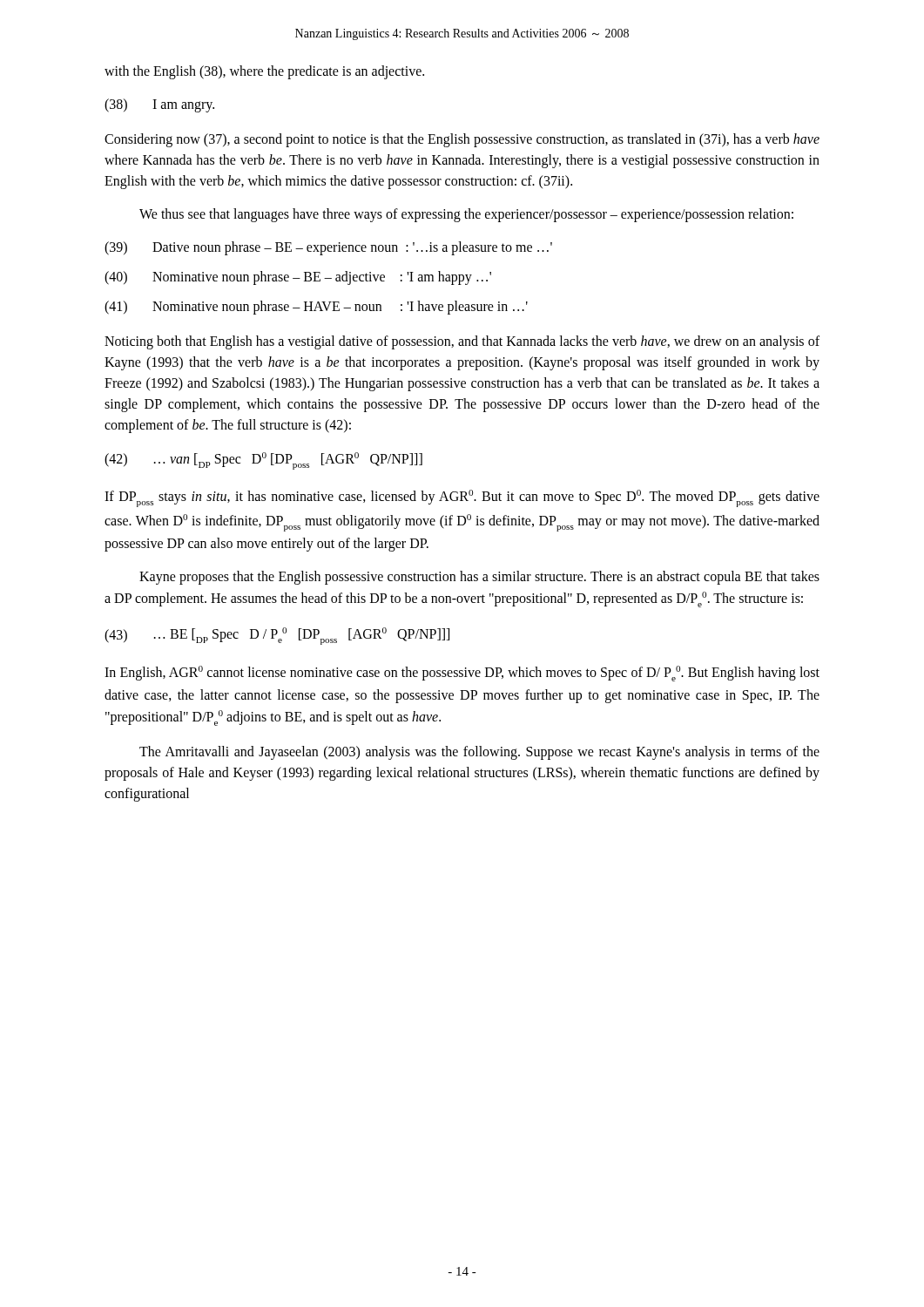924x1307 pixels.
Task: Click on the passage starting "Noticing both that English"
Action: click(462, 383)
